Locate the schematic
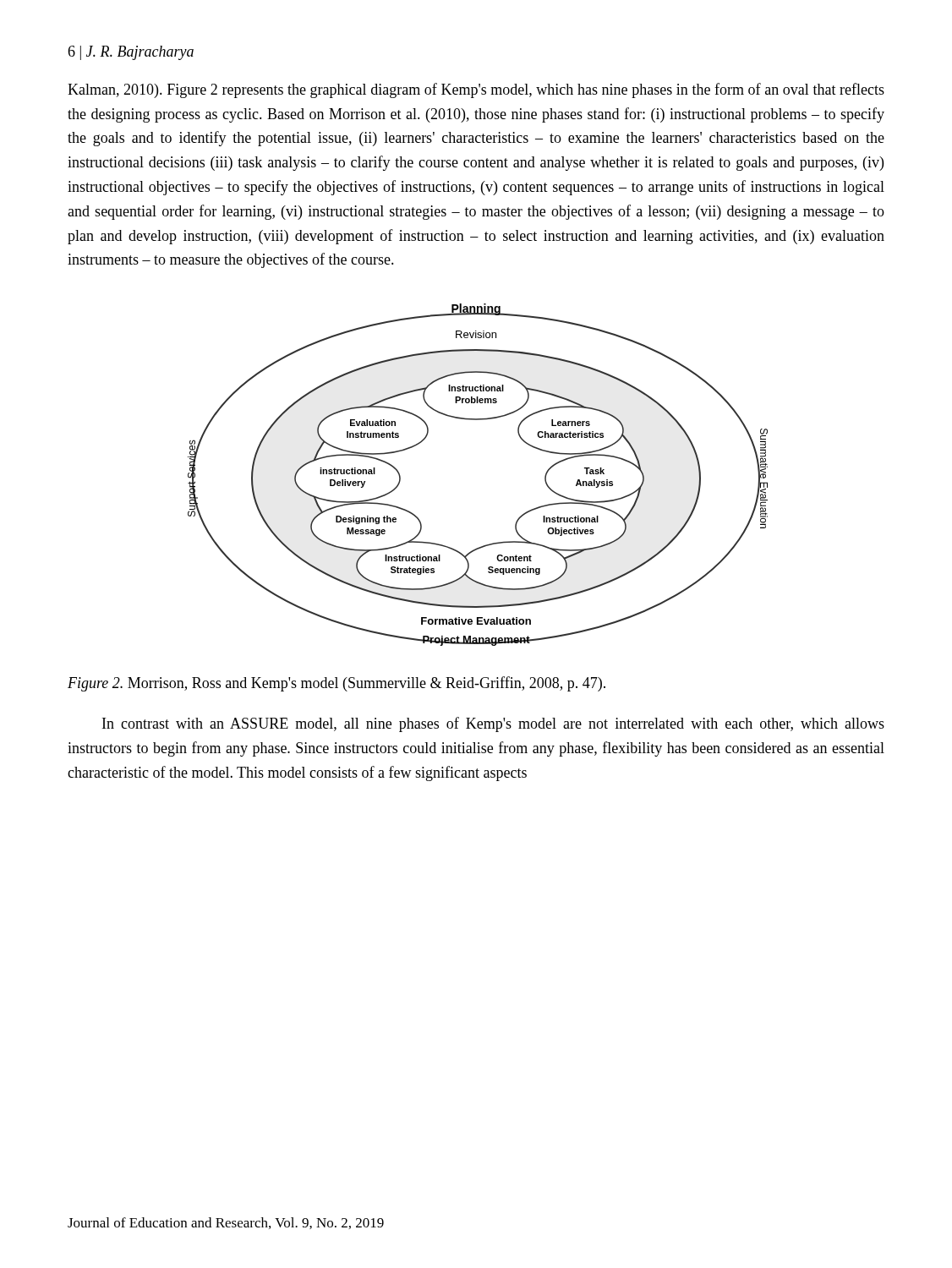 tap(476, 478)
